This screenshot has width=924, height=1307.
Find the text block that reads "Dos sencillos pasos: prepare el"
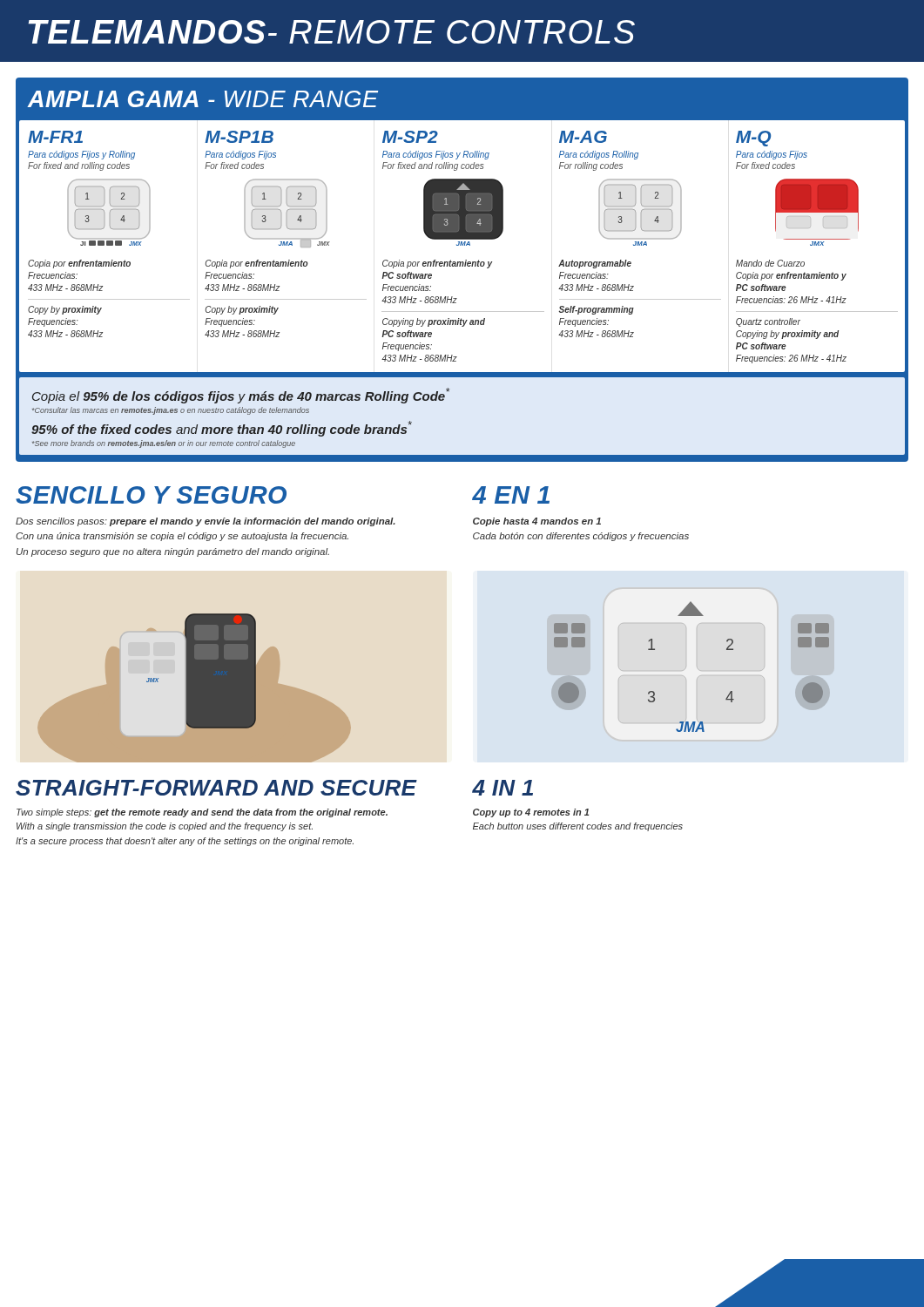[x=206, y=536]
